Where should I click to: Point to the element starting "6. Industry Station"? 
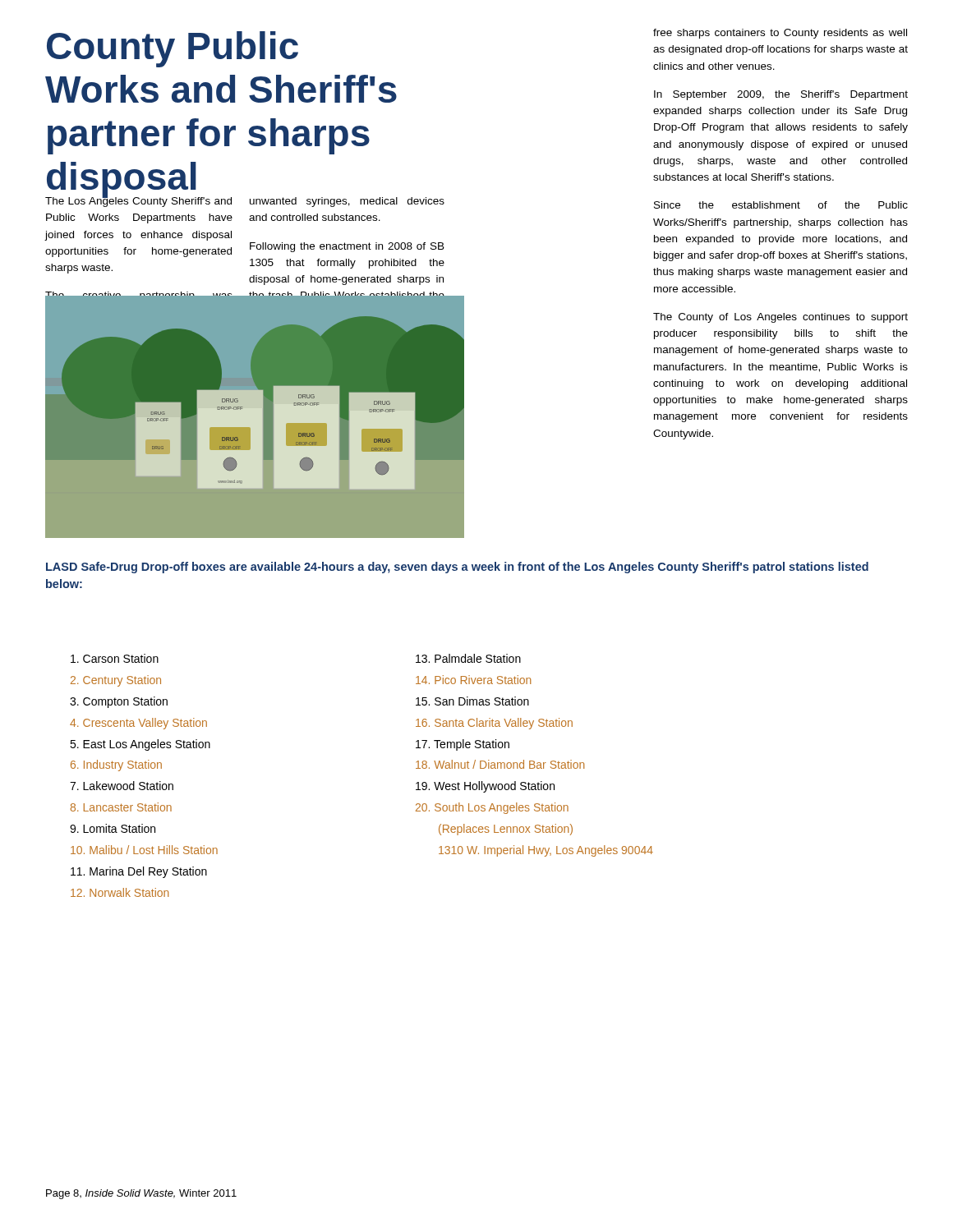116,765
